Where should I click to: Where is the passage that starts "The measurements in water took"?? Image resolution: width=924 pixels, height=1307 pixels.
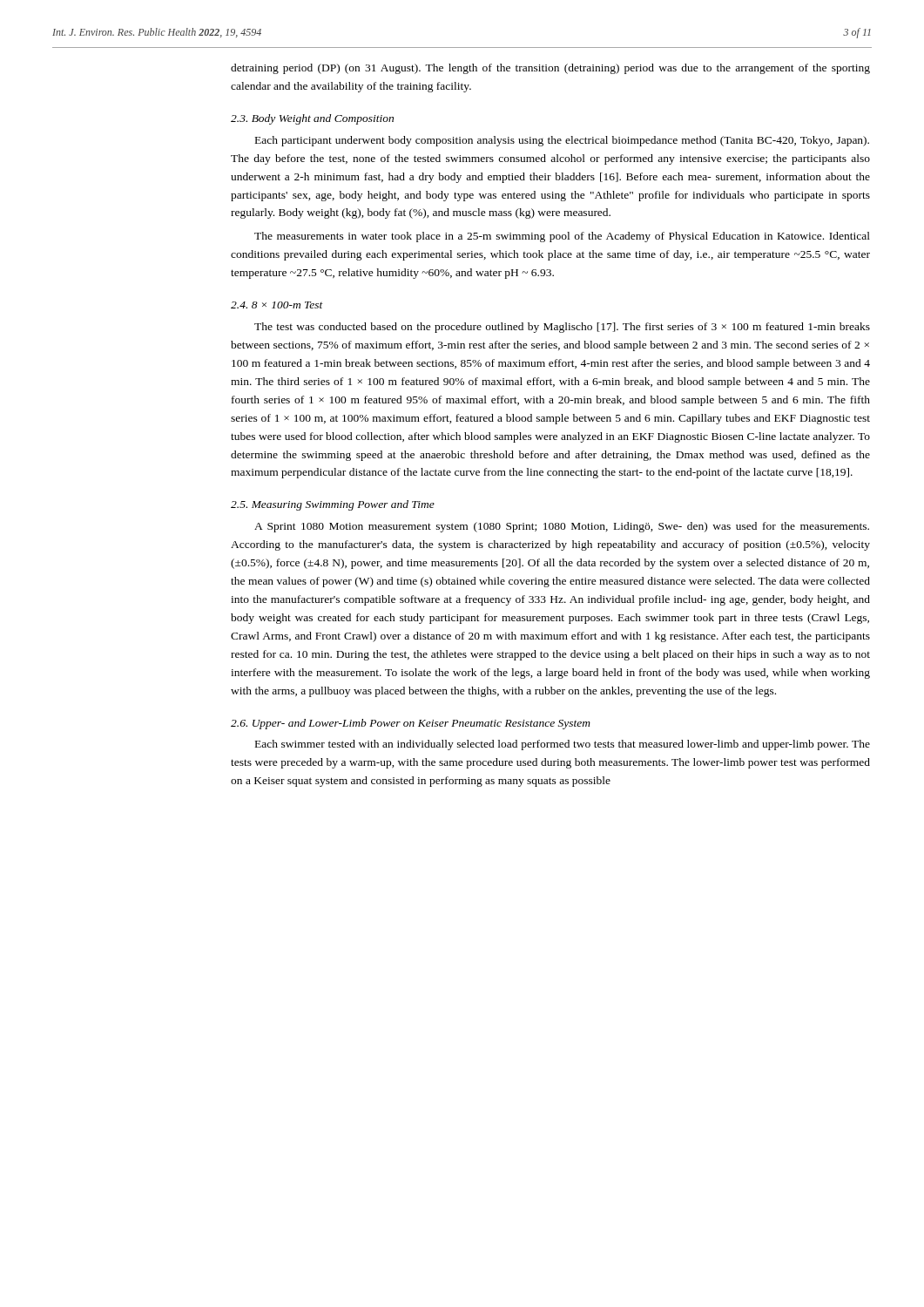pos(550,254)
